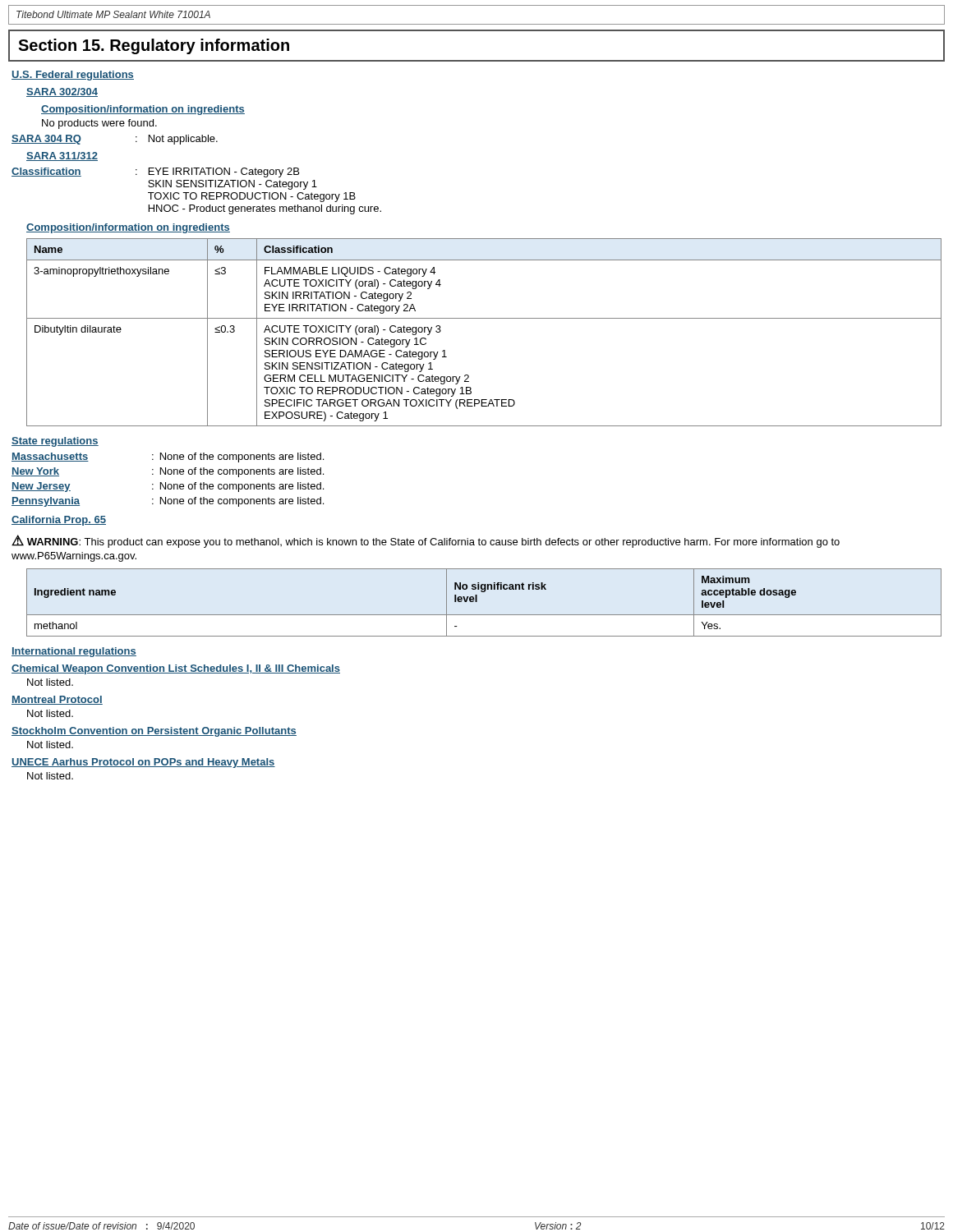Point to the element starting "Section 15. Regulatory information"
Viewport: 953px width, 1232px height.
[x=154, y=45]
